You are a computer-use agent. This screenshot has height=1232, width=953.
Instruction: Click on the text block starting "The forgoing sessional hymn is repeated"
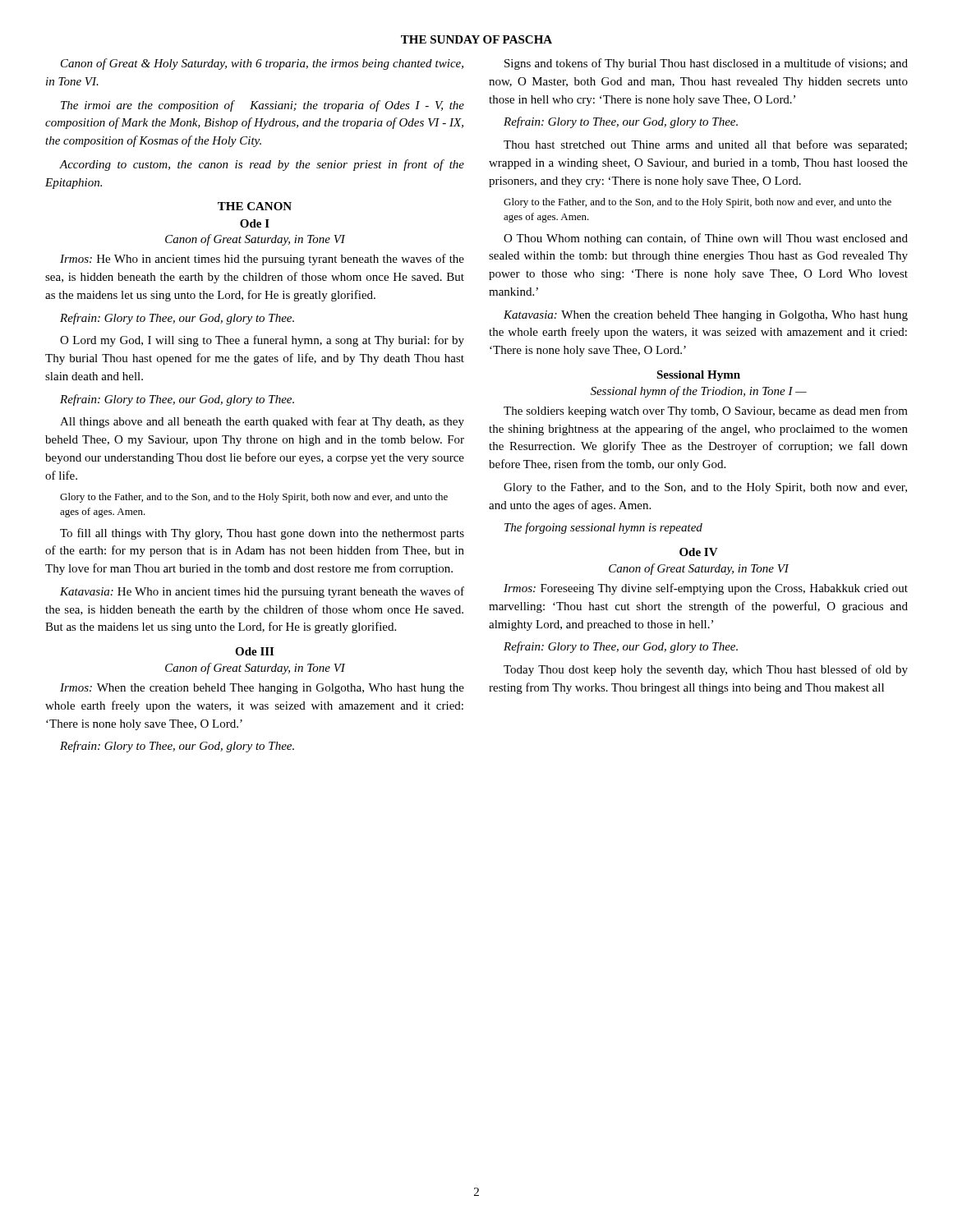603,528
